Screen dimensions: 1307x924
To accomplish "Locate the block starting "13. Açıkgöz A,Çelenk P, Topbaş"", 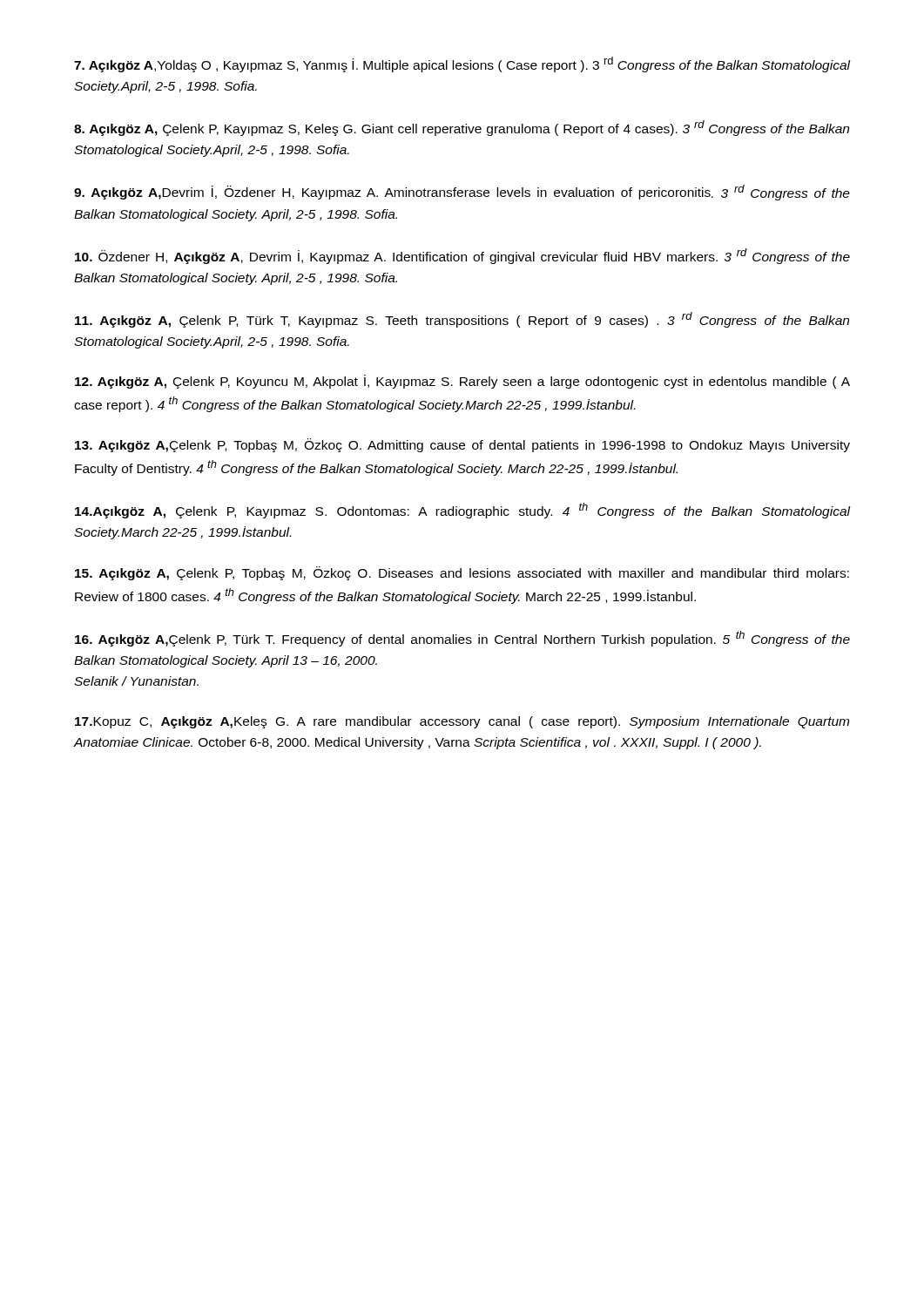I will click(462, 457).
